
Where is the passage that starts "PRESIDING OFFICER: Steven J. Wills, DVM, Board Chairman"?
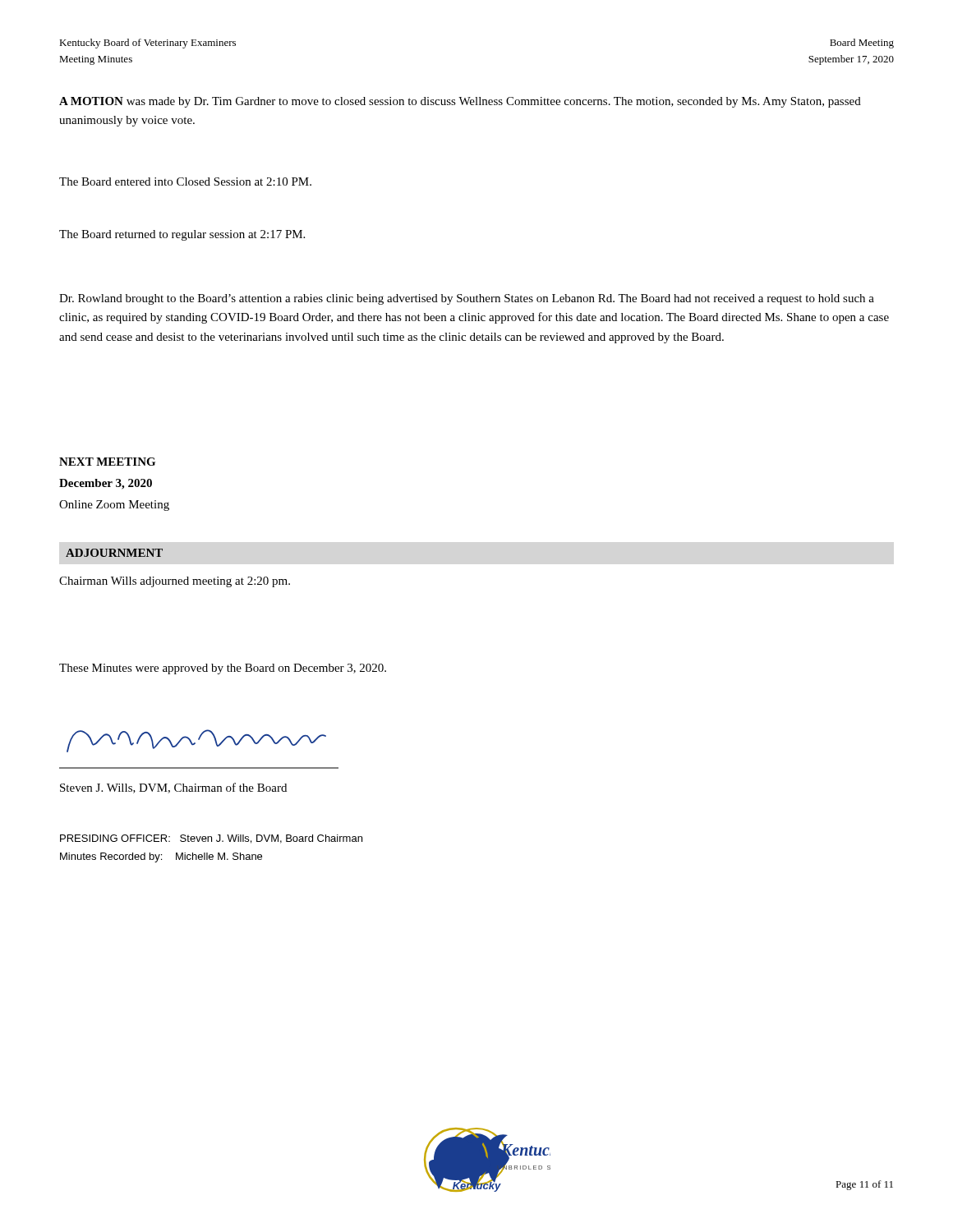(211, 847)
